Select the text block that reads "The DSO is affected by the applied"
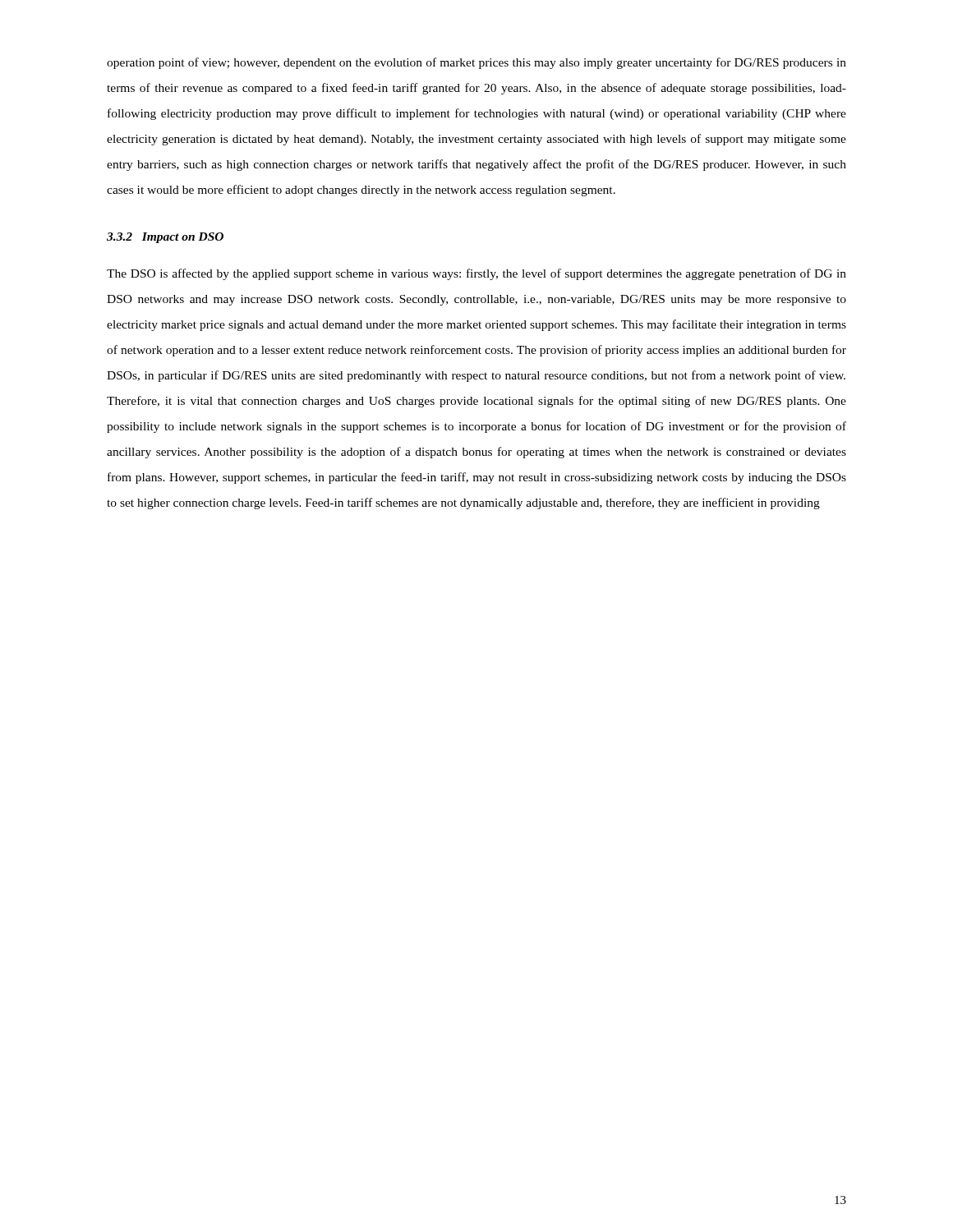Screen dimensions: 1232x953 point(476,388)
